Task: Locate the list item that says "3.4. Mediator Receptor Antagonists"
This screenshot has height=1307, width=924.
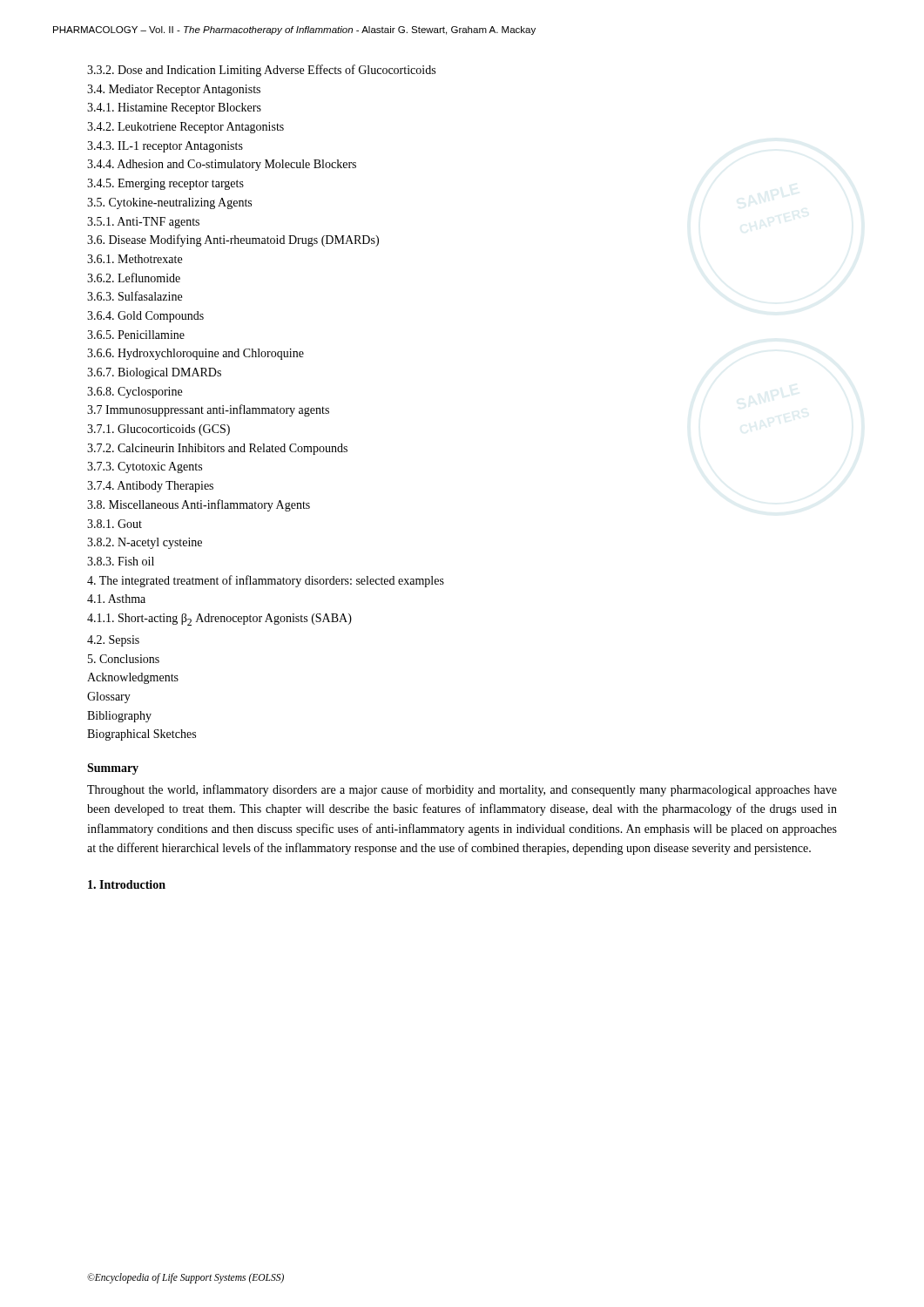Action: point(174,89)
